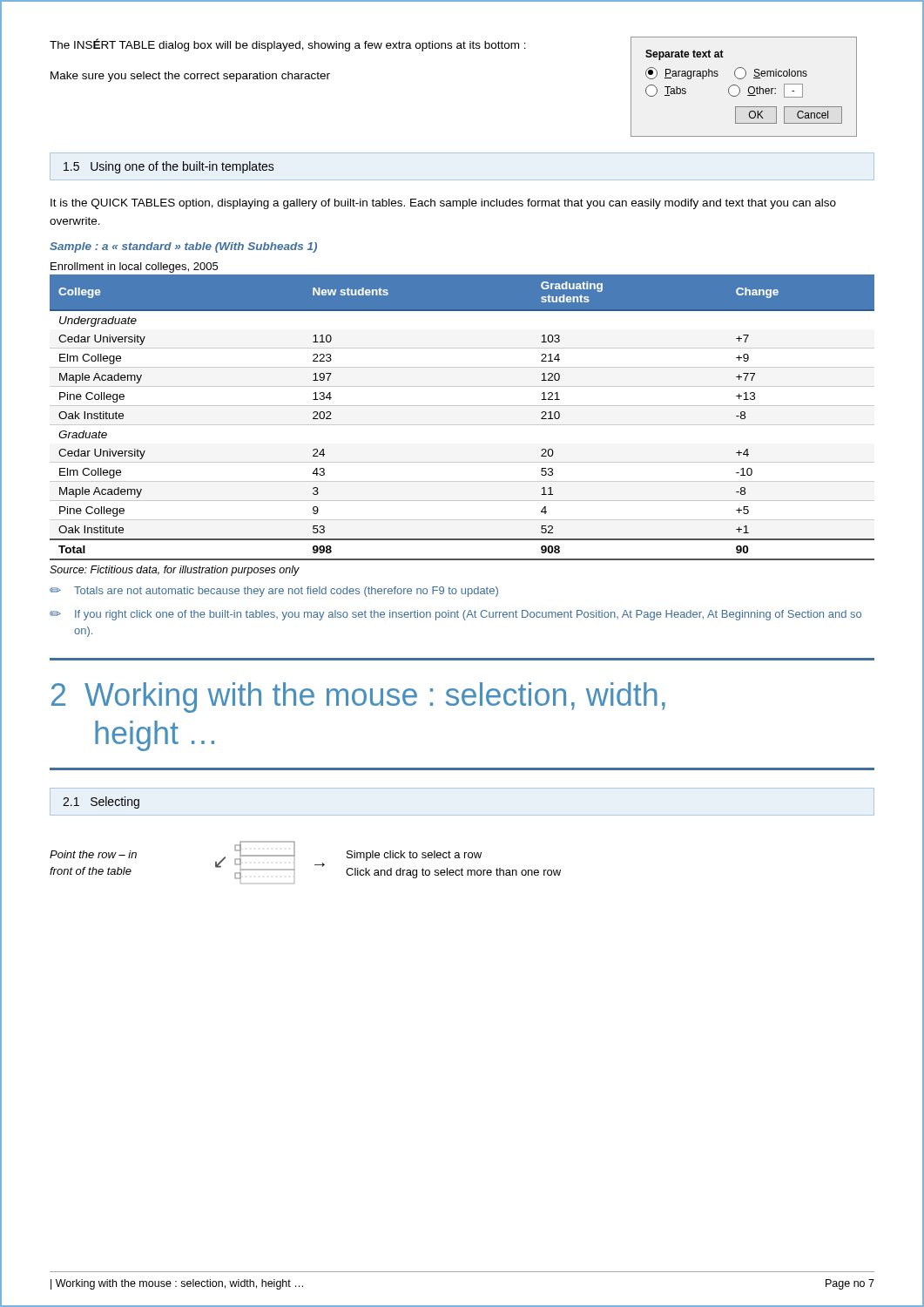Viewport: 924px width, 1307px height.
Task: Locate the caption containing "Enrollment in local colleges, 2005"
Action: coord(134,266)
